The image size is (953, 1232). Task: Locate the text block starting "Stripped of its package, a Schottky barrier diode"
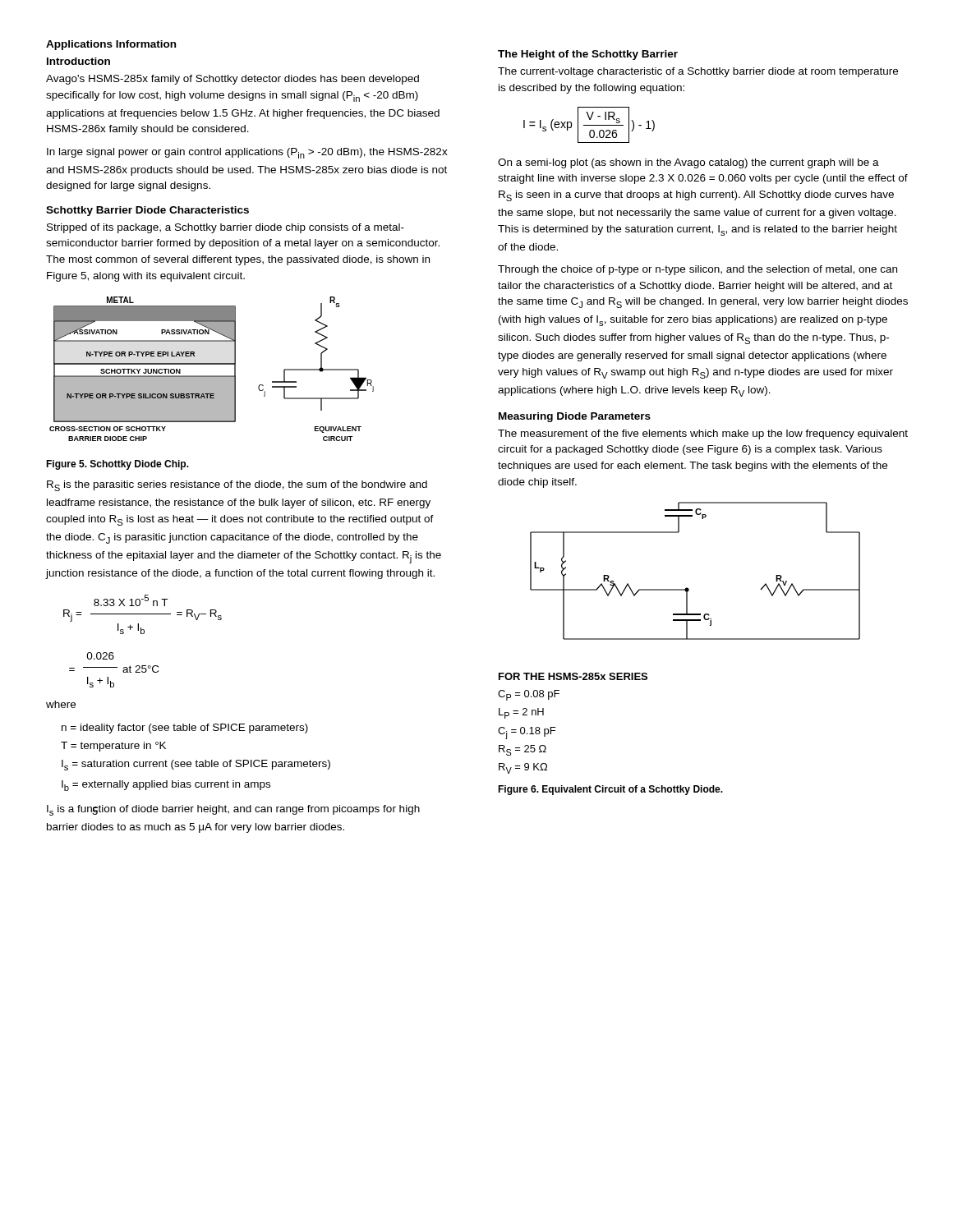[x=247, y=251]
